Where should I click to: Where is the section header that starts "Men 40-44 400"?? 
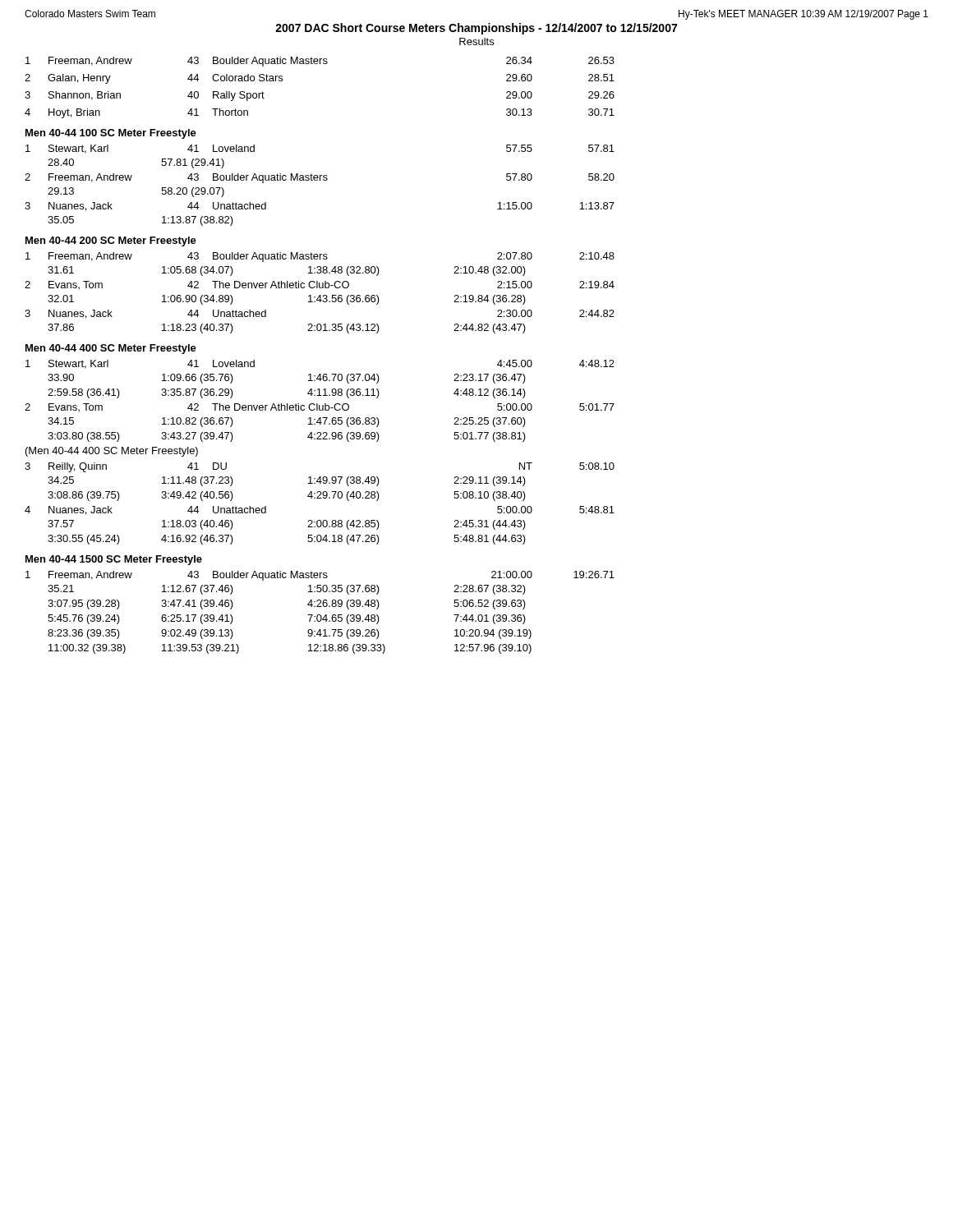[110, 348]
